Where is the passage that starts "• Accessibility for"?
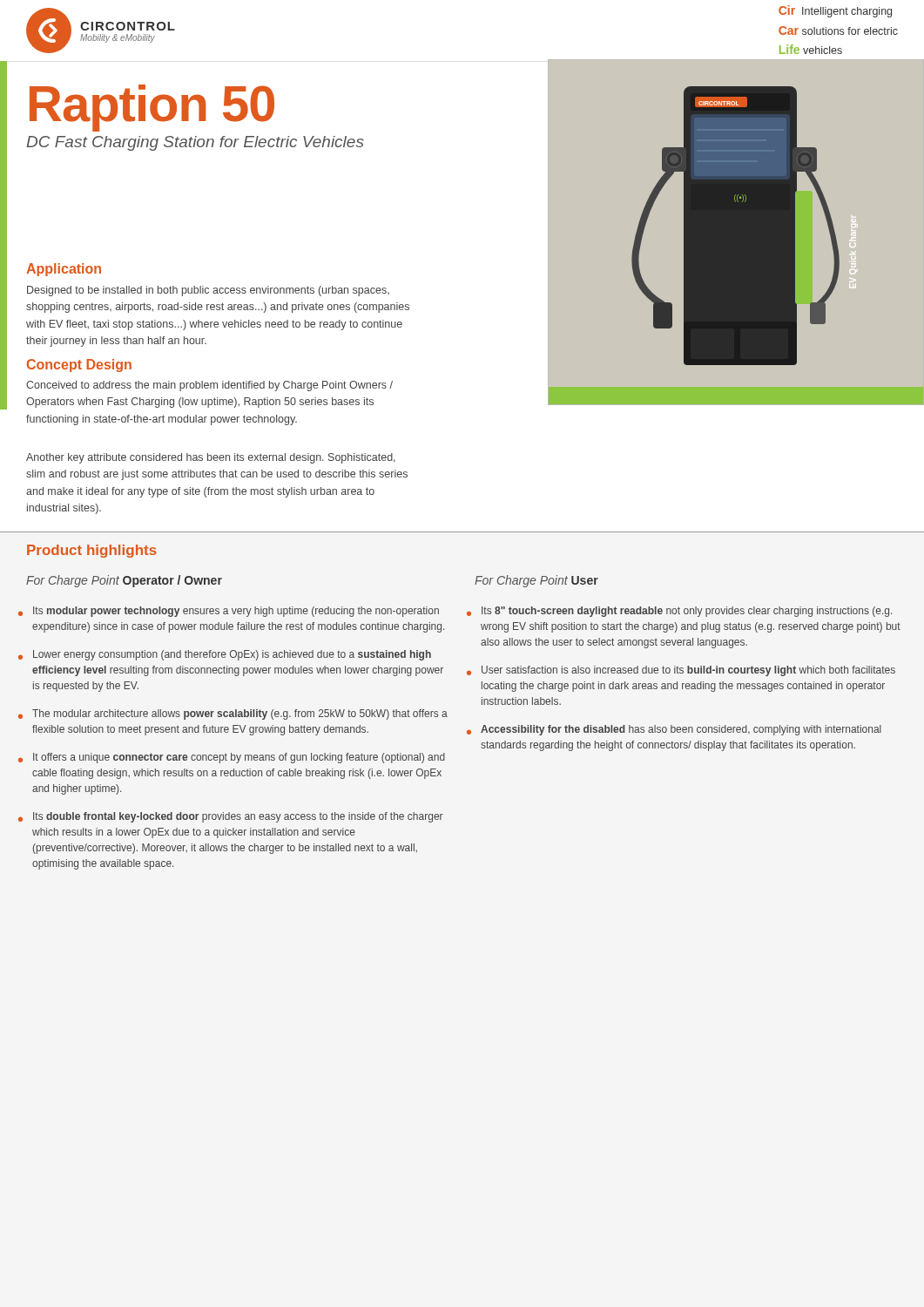 click(684, 737)
